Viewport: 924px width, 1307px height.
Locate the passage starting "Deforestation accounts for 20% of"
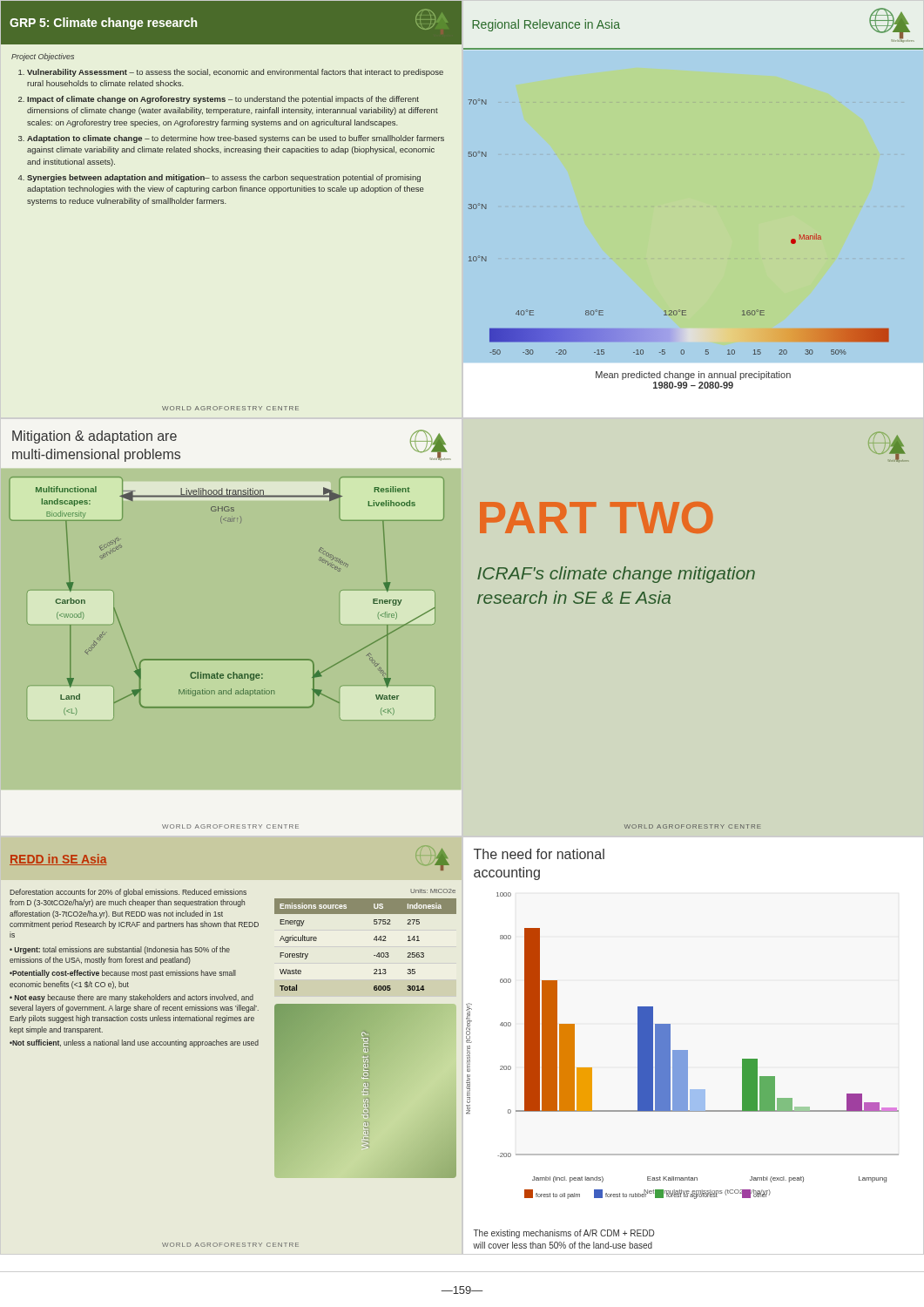click(135, 968)
